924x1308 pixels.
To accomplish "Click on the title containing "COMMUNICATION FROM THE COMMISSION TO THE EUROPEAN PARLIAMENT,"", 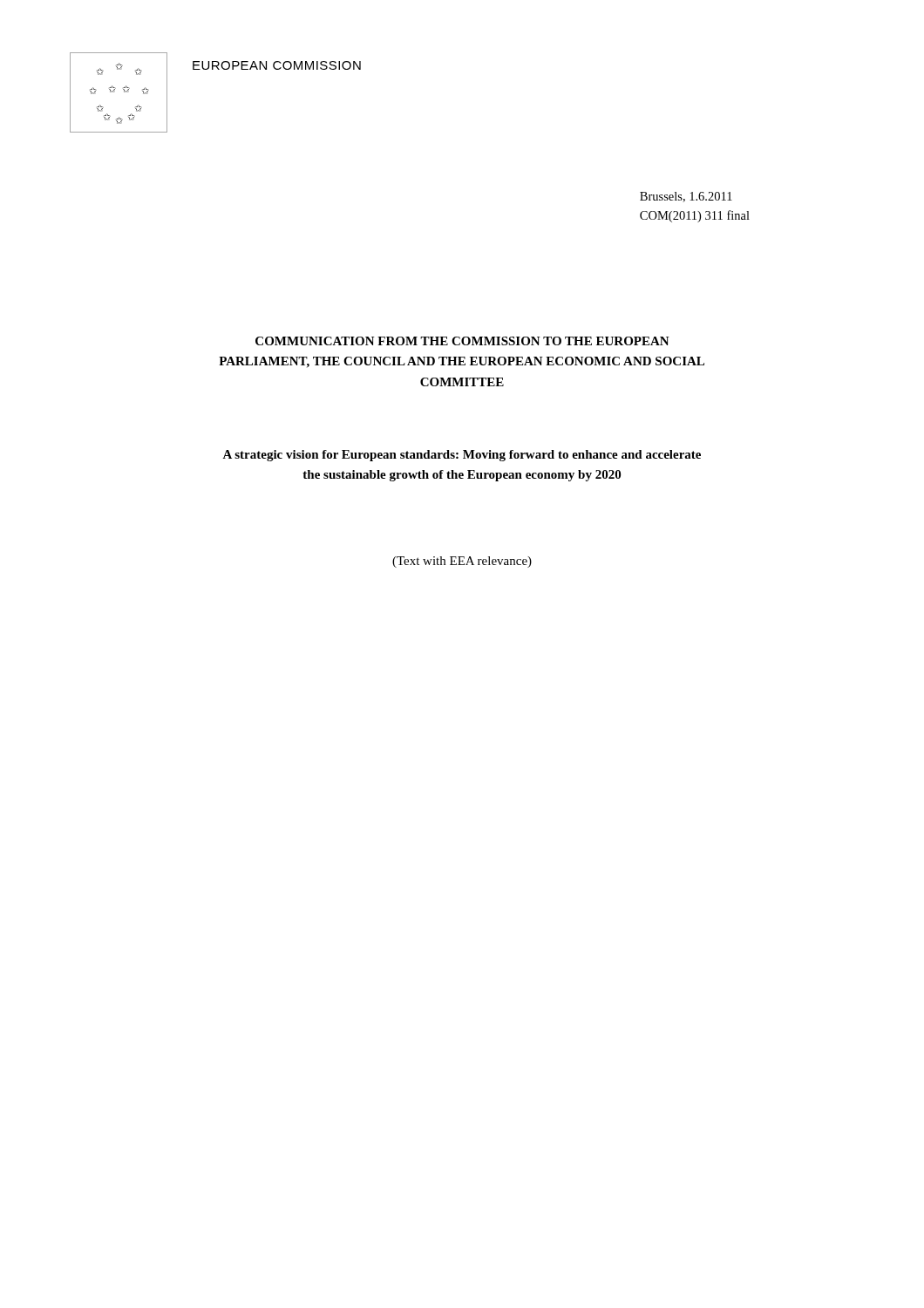I will [x=462, y=361].
